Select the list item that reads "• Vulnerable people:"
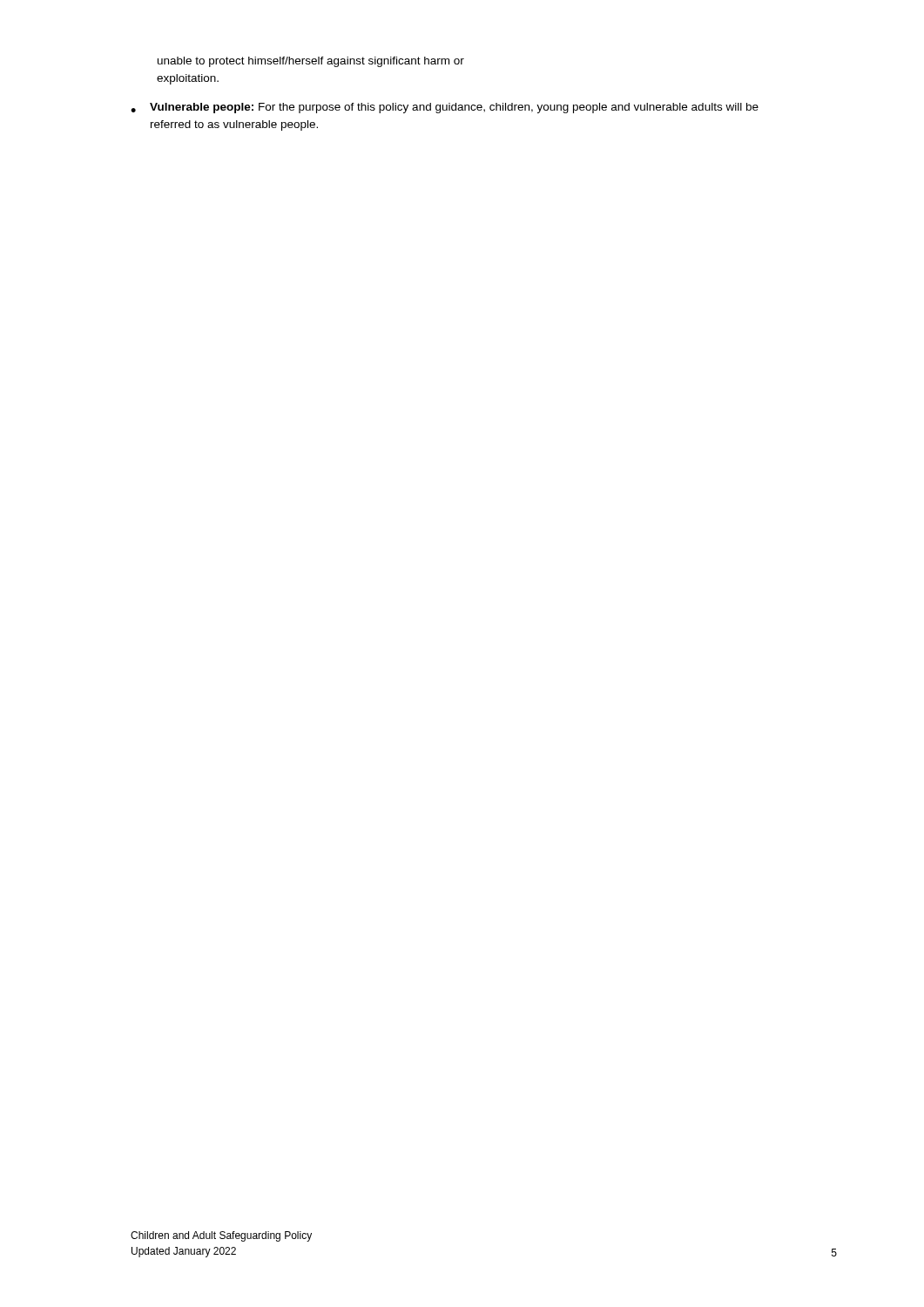The height and width of the screenshot is (1307, 924). click(457, 116)
